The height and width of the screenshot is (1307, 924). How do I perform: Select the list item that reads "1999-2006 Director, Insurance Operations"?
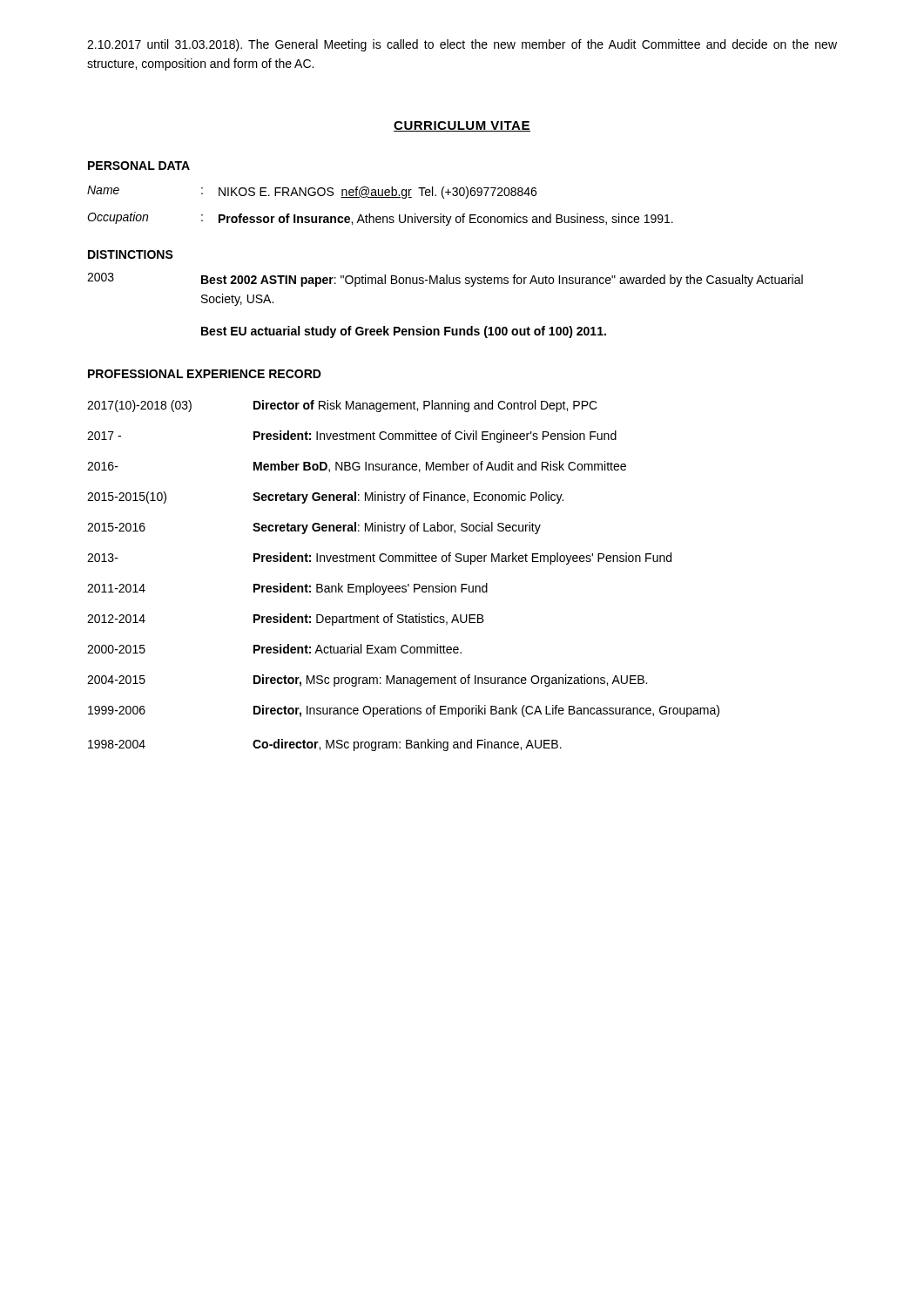[462, 710]
